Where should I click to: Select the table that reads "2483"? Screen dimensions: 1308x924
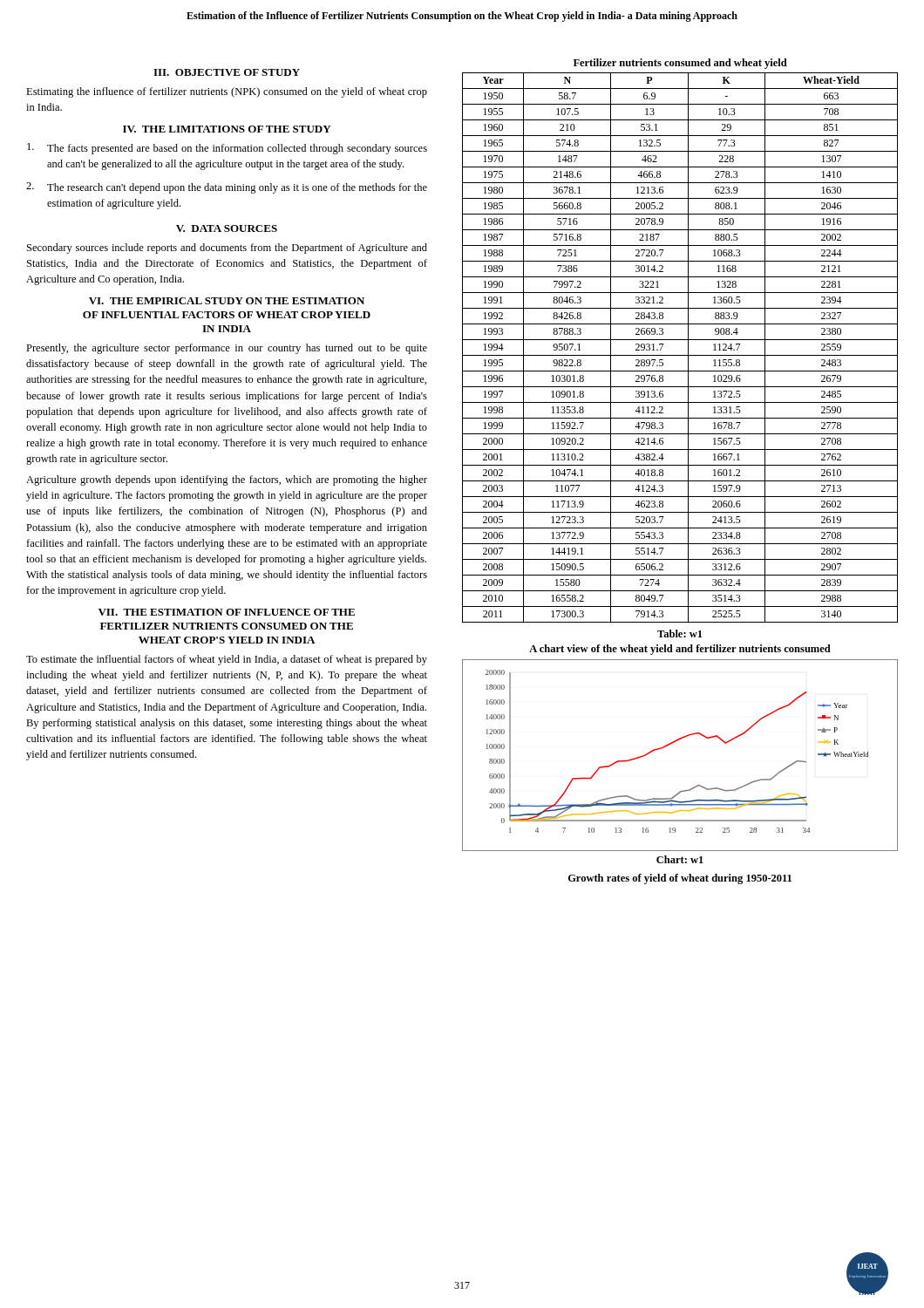click(680, 340)
